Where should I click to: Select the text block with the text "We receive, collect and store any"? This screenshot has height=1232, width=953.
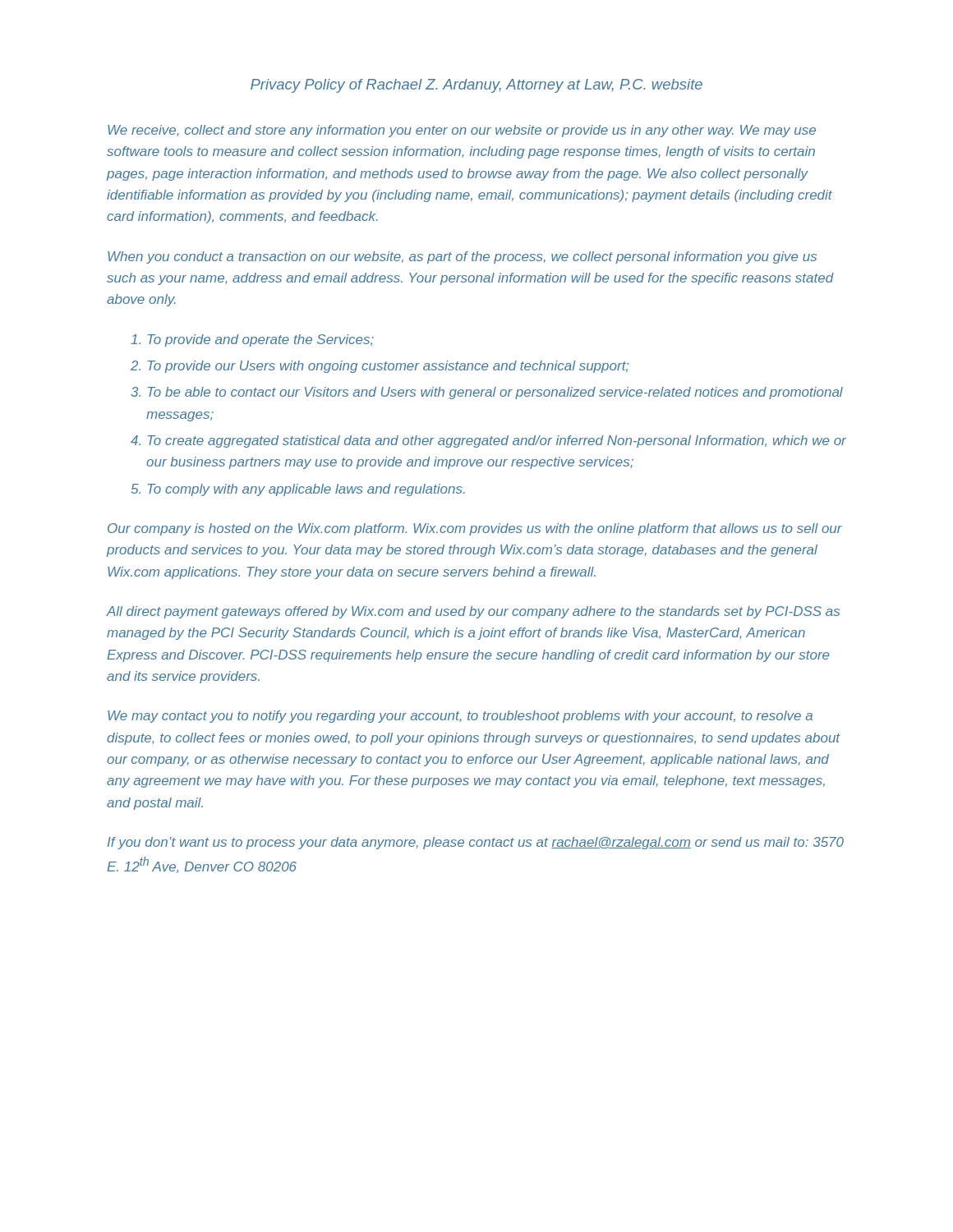469,173
